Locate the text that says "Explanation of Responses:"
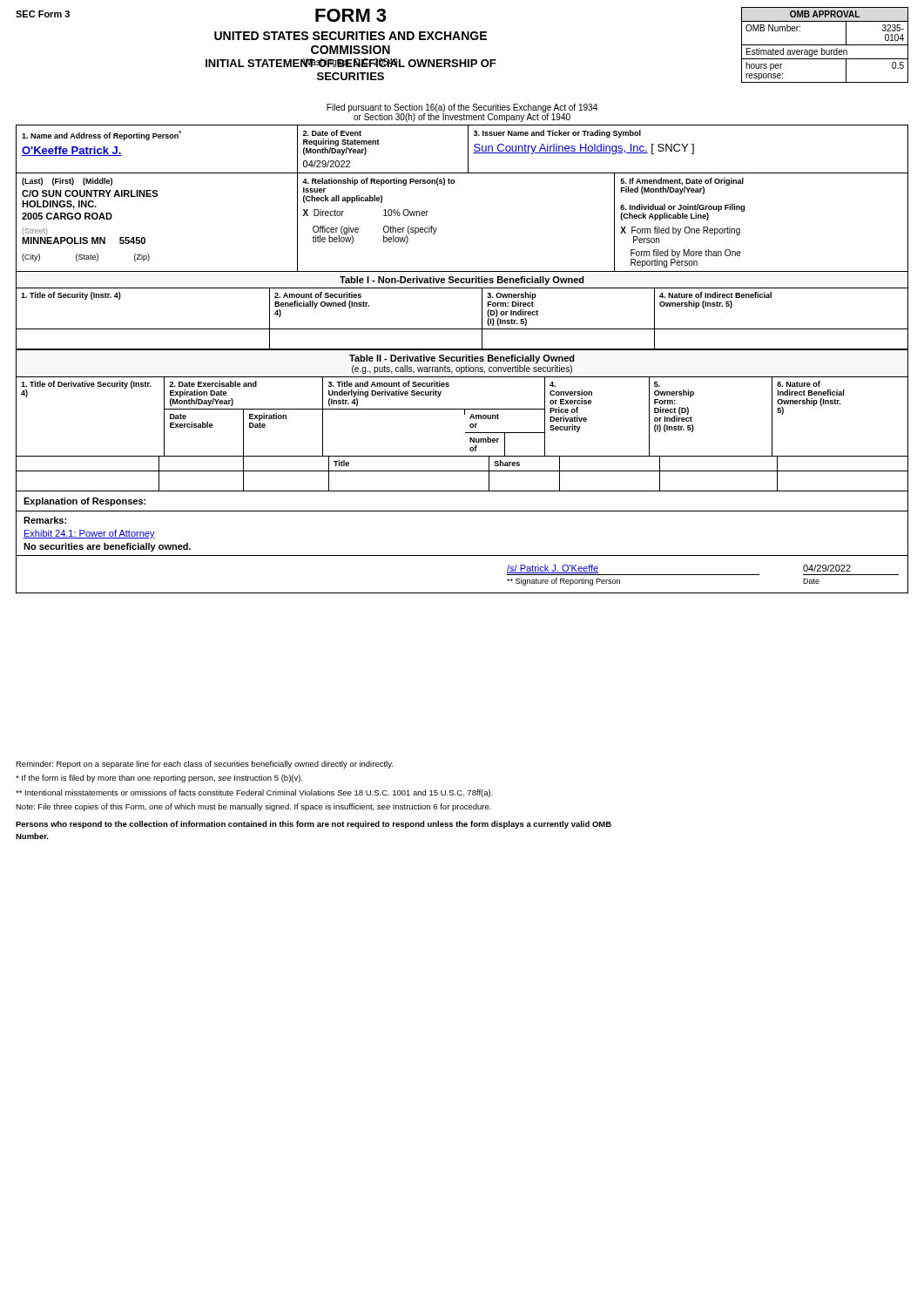The width and height of the screenshot is (924, 1307). point(85,501)
